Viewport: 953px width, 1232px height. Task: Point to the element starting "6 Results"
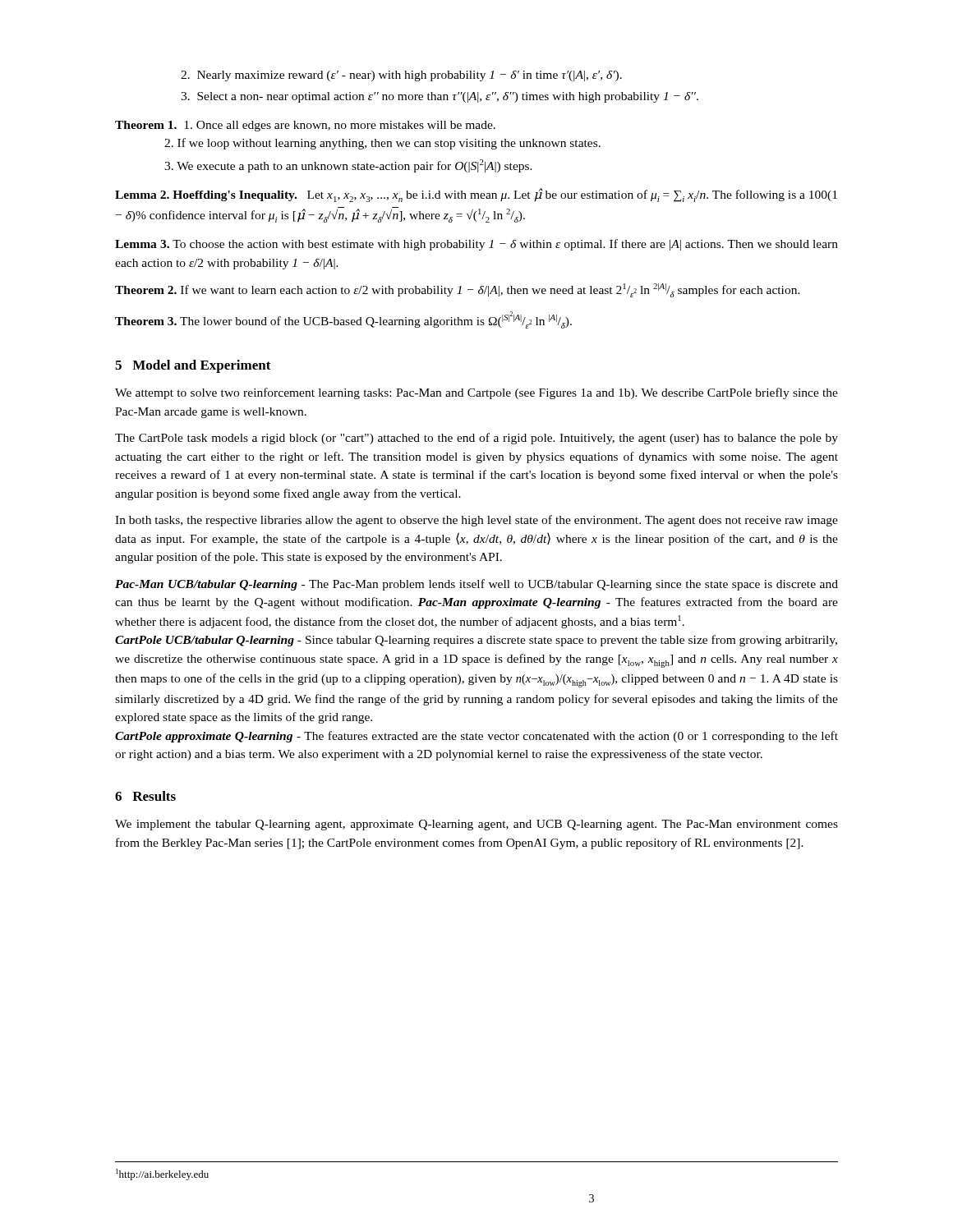tap(145, 796)
